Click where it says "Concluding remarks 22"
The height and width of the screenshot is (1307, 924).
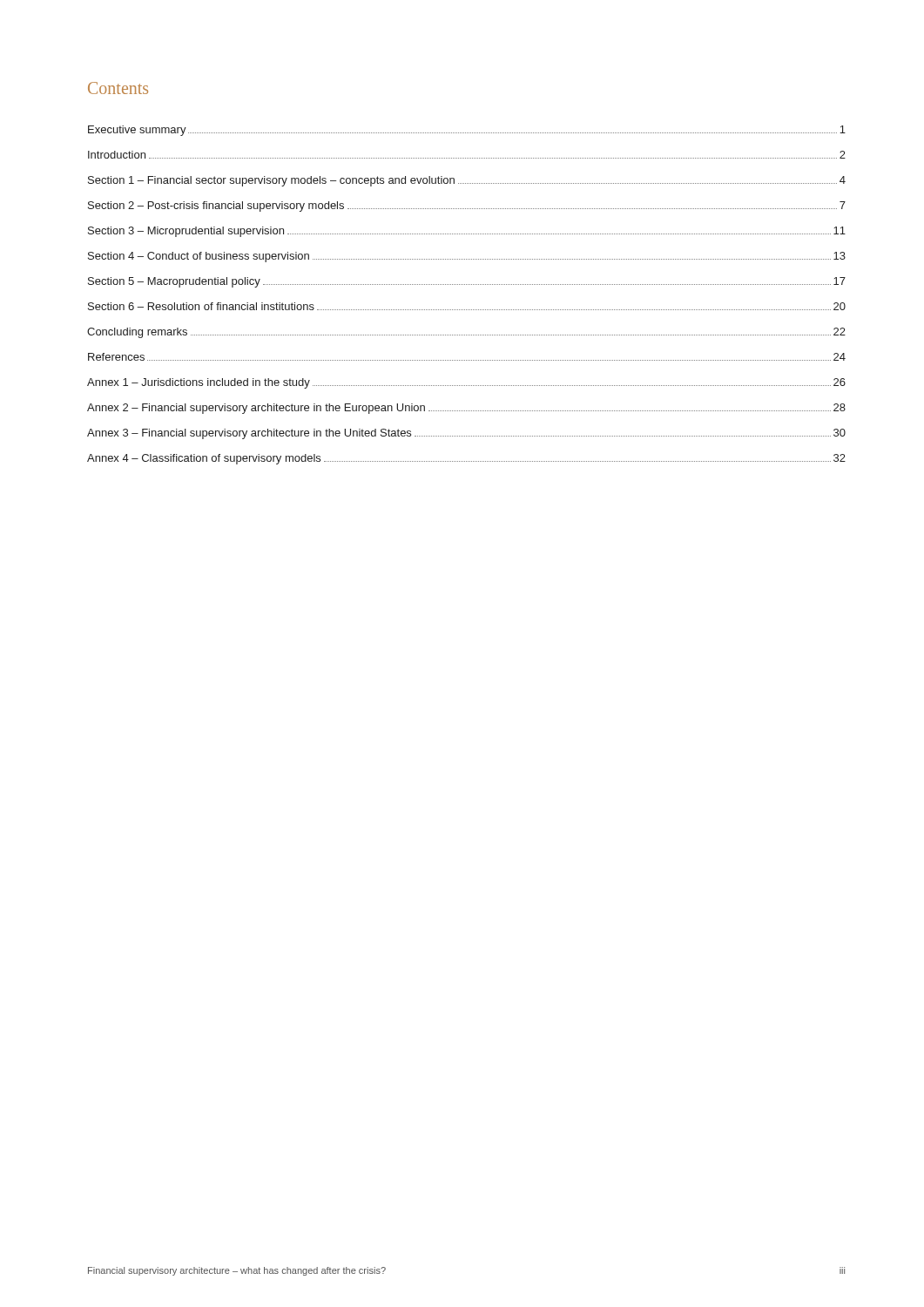point(466,332)
